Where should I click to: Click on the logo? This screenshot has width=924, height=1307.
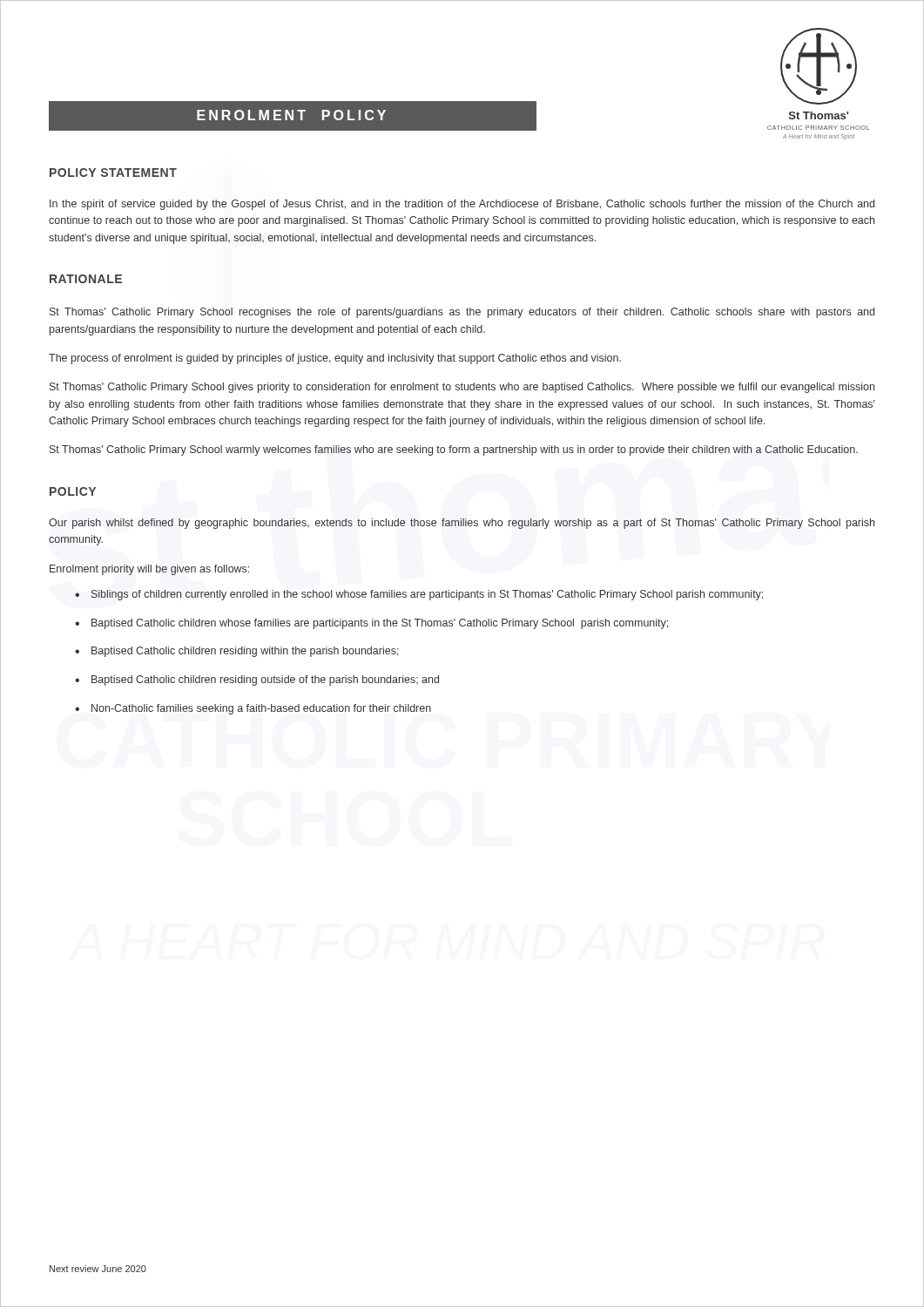click(819, 83)
